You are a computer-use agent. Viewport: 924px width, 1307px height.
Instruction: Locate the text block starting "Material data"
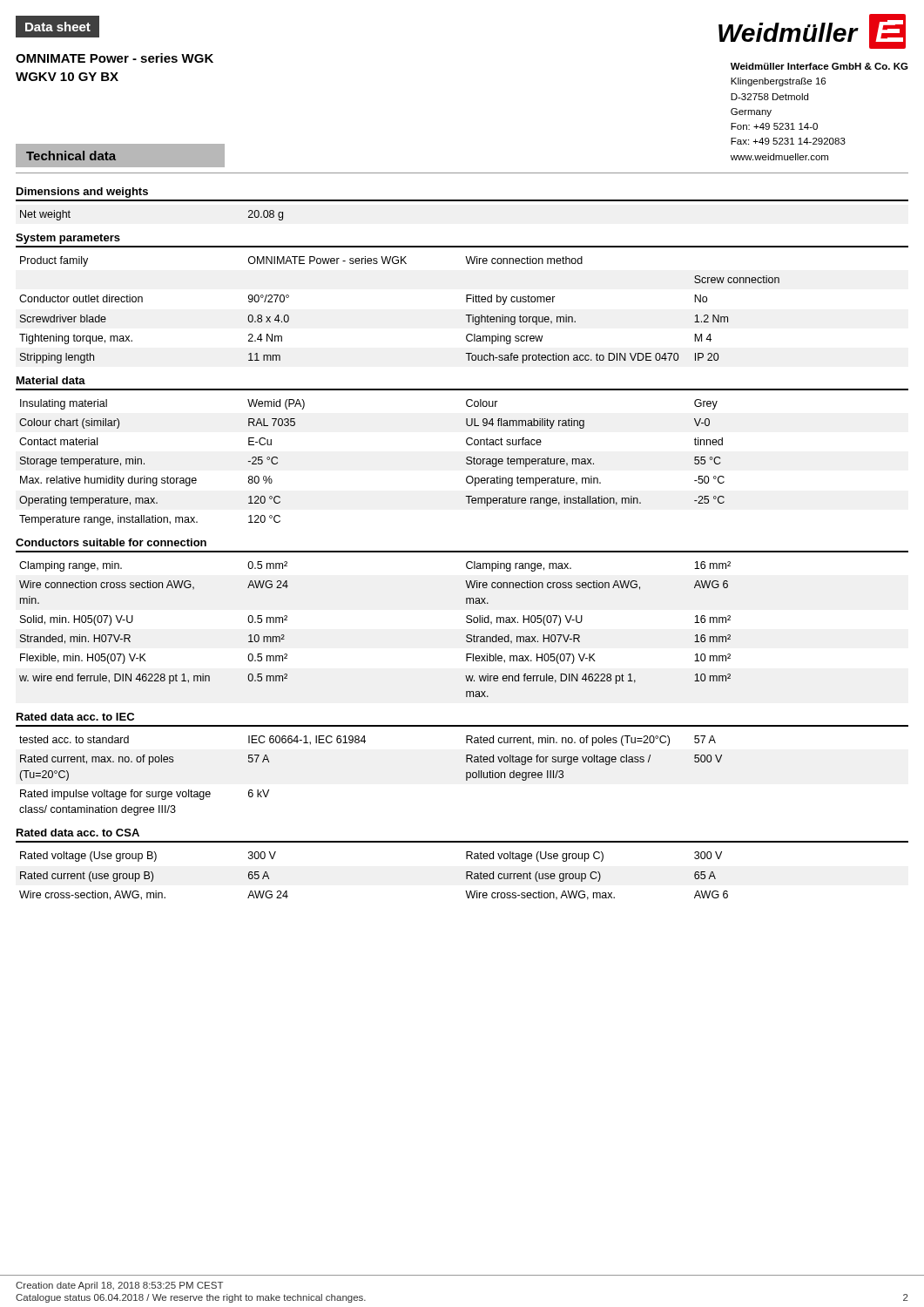pos(50,380)
